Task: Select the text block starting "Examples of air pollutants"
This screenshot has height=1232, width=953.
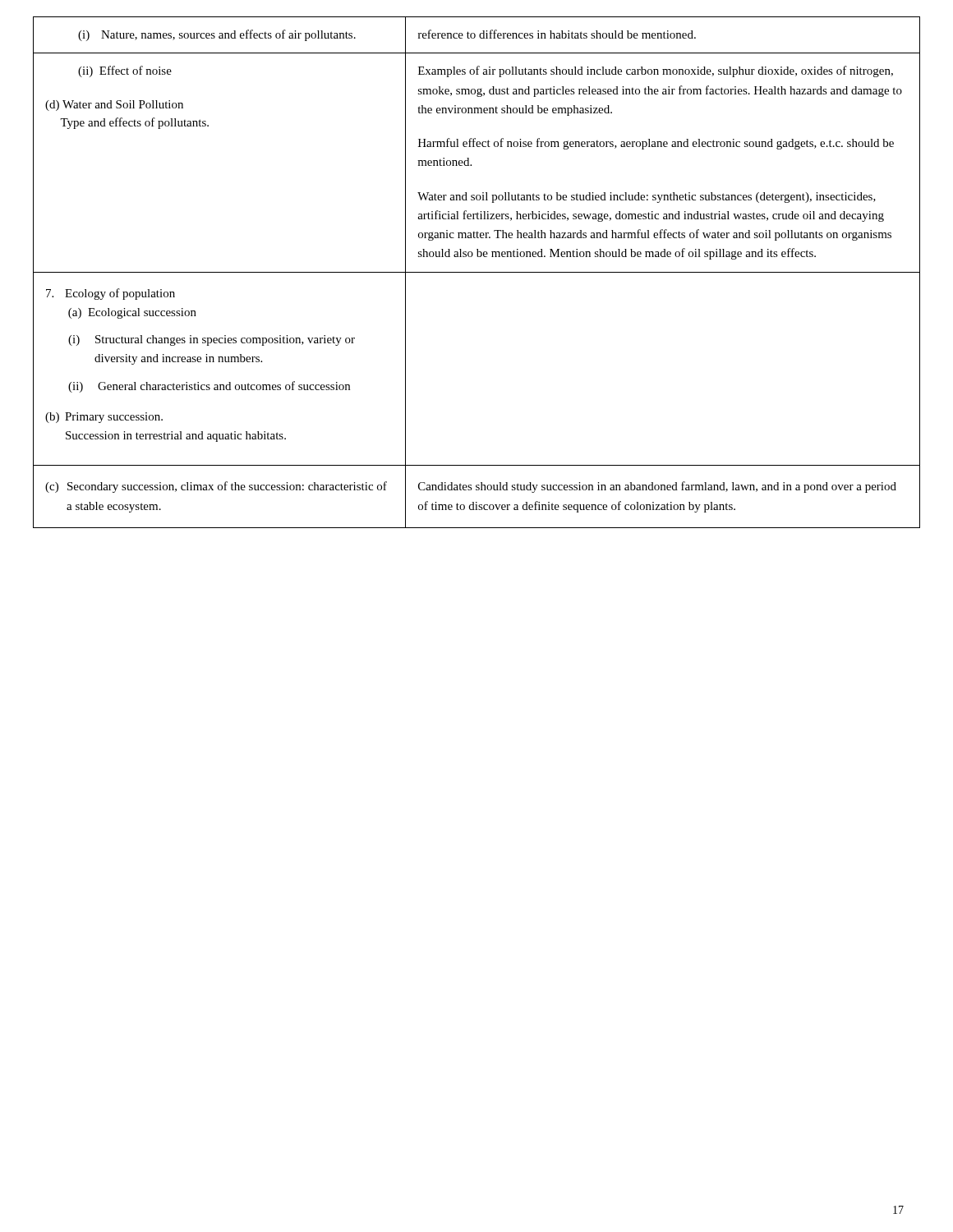Action: pyautogui.click(x=660, y=90)
